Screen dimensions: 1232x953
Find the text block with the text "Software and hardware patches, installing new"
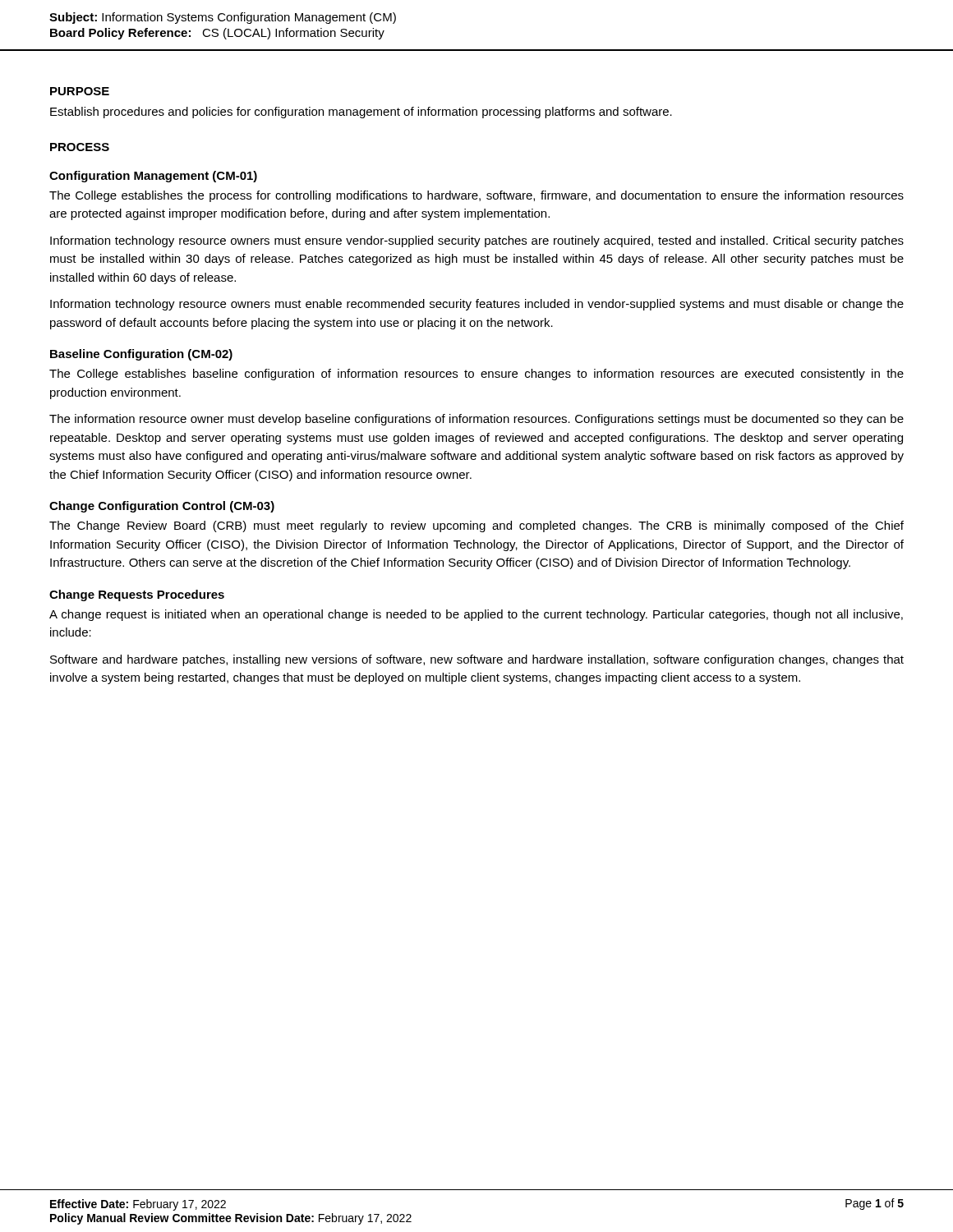476,668
